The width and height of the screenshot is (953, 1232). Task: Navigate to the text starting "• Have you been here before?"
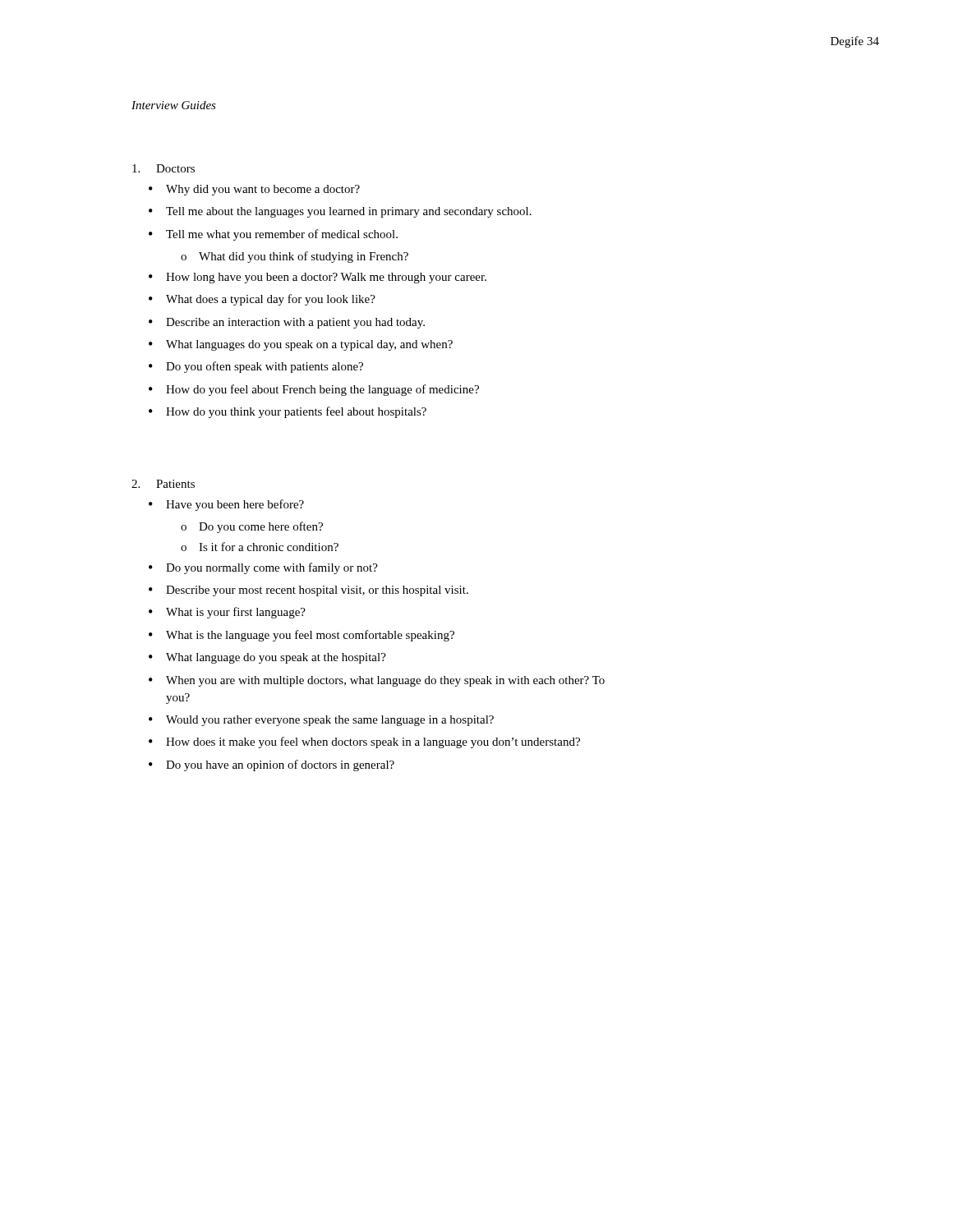(x=226, y=505)
